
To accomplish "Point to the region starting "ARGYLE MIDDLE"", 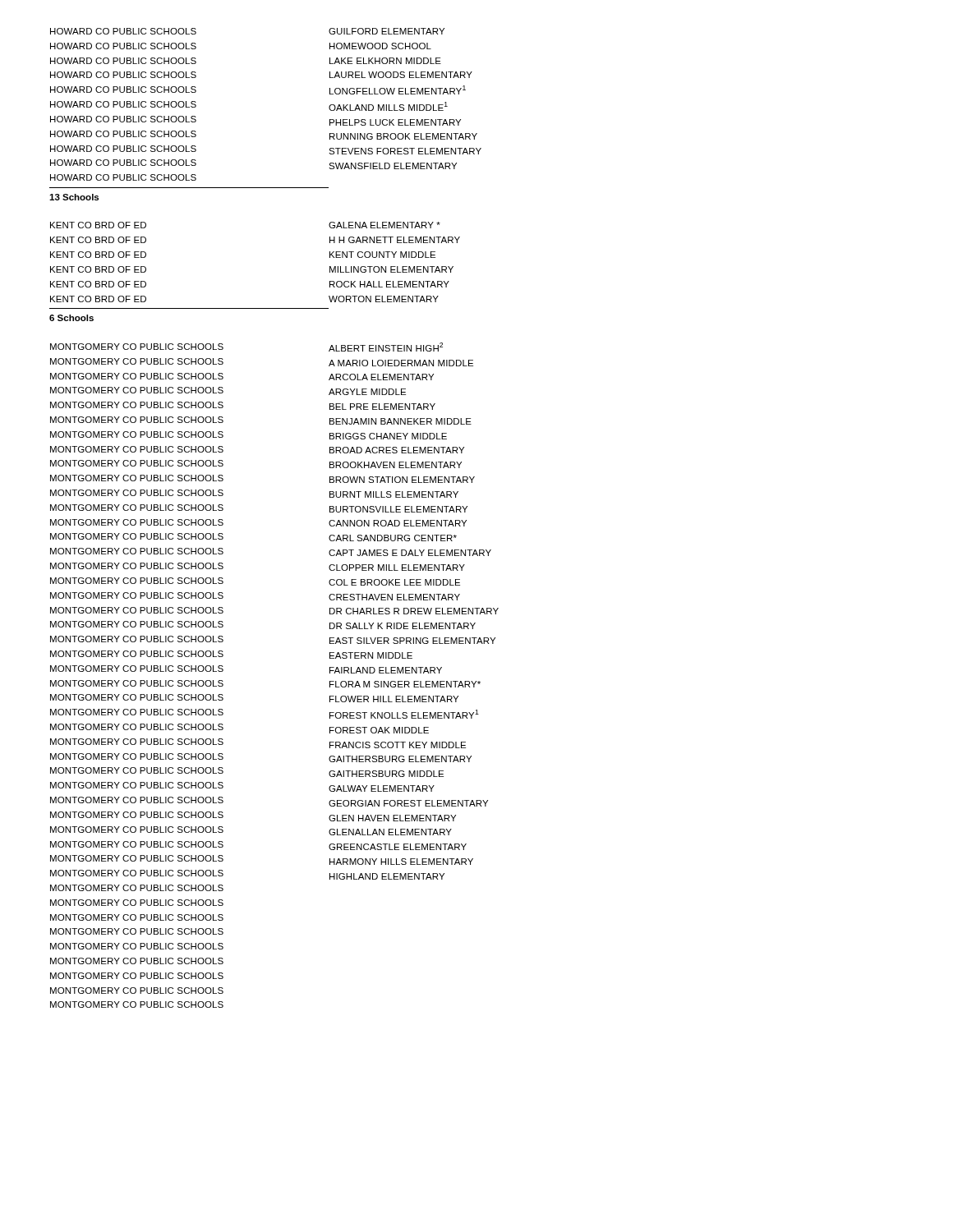I will pyautogui.click(x=368, y=392).
